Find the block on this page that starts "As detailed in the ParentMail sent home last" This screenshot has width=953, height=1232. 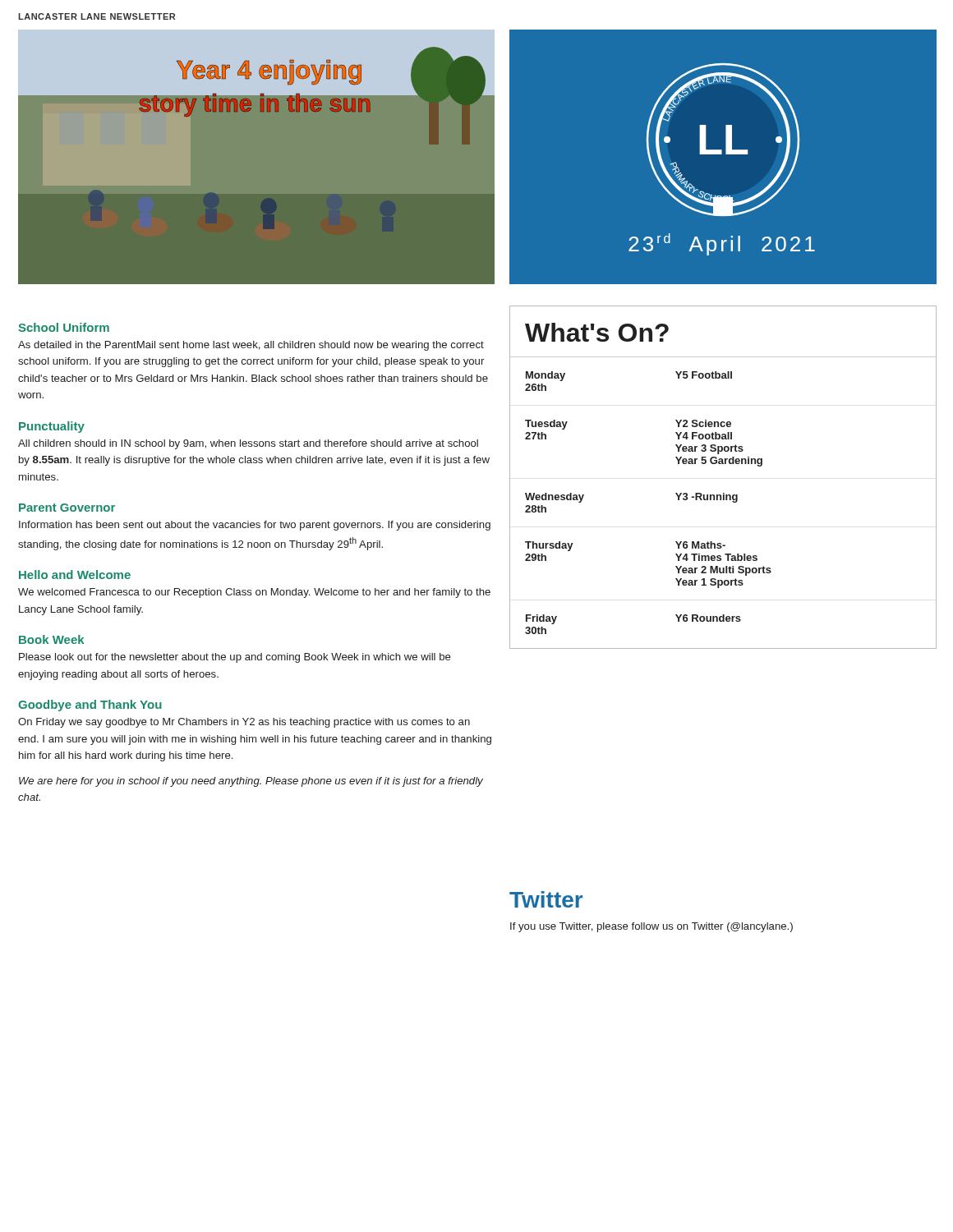(x=253, y=370)
